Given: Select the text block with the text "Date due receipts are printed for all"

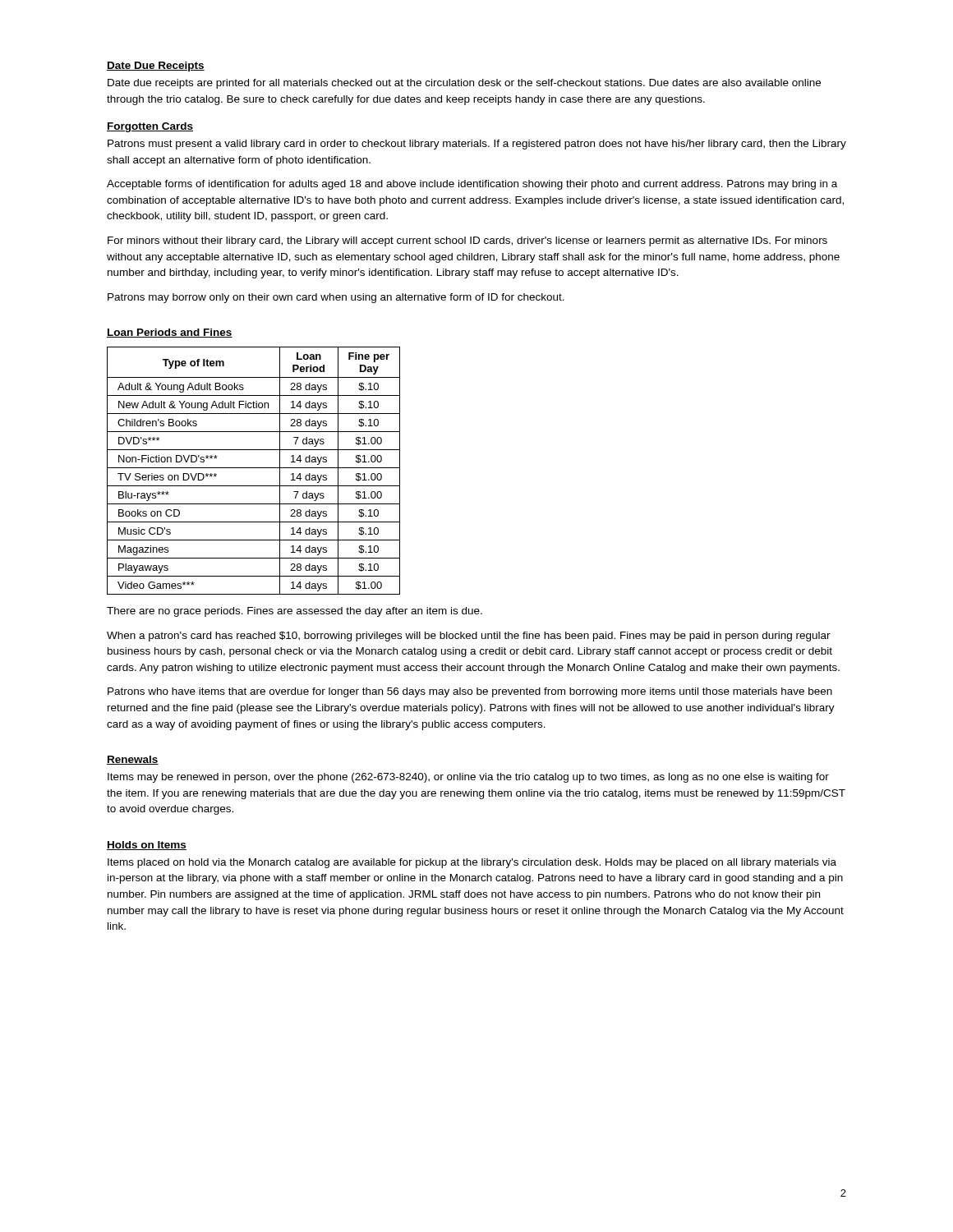Looking at the screenshot, I should pos(476,91).
